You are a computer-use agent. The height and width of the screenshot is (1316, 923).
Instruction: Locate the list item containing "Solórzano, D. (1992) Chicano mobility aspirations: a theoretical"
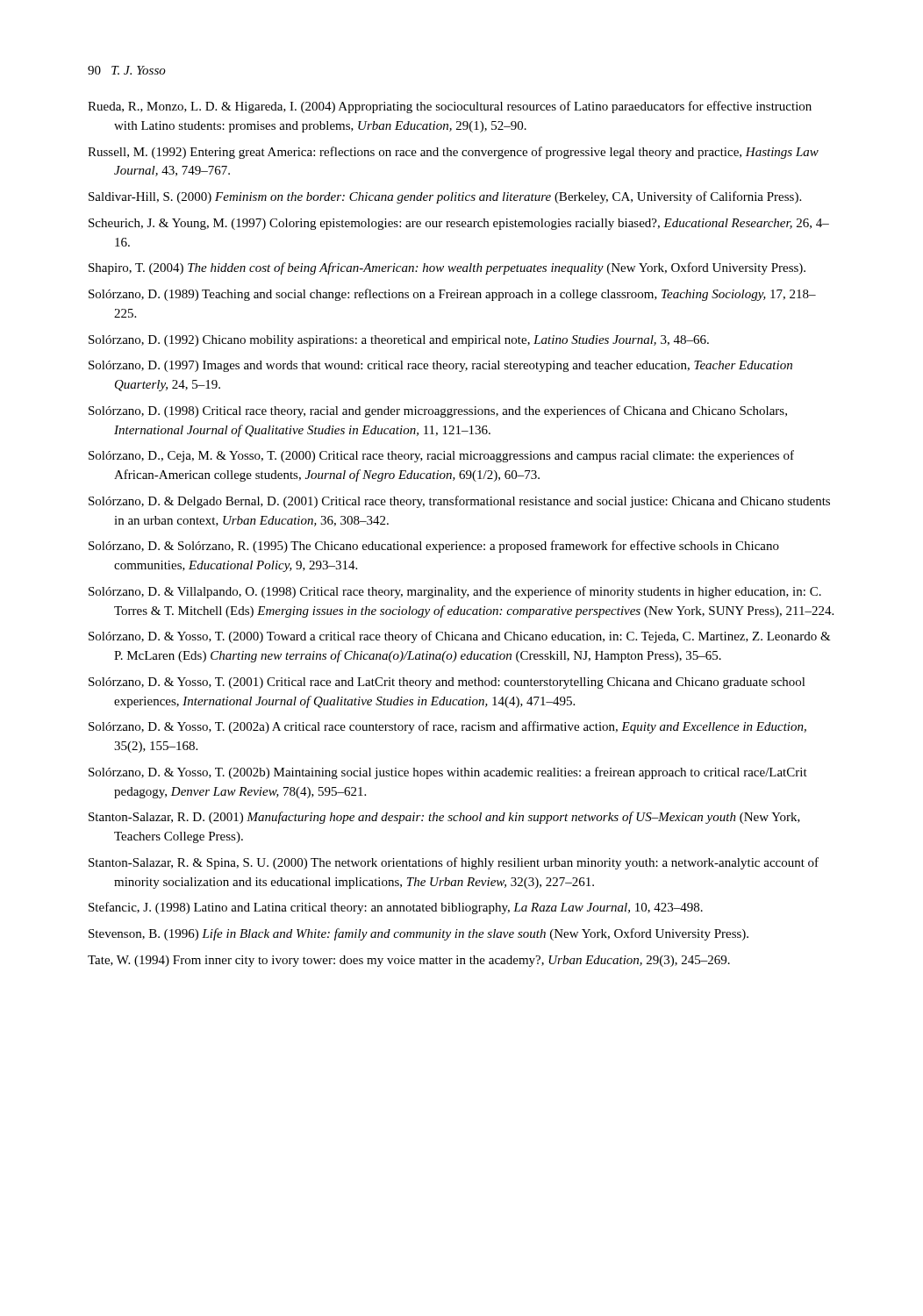[399, 340]
